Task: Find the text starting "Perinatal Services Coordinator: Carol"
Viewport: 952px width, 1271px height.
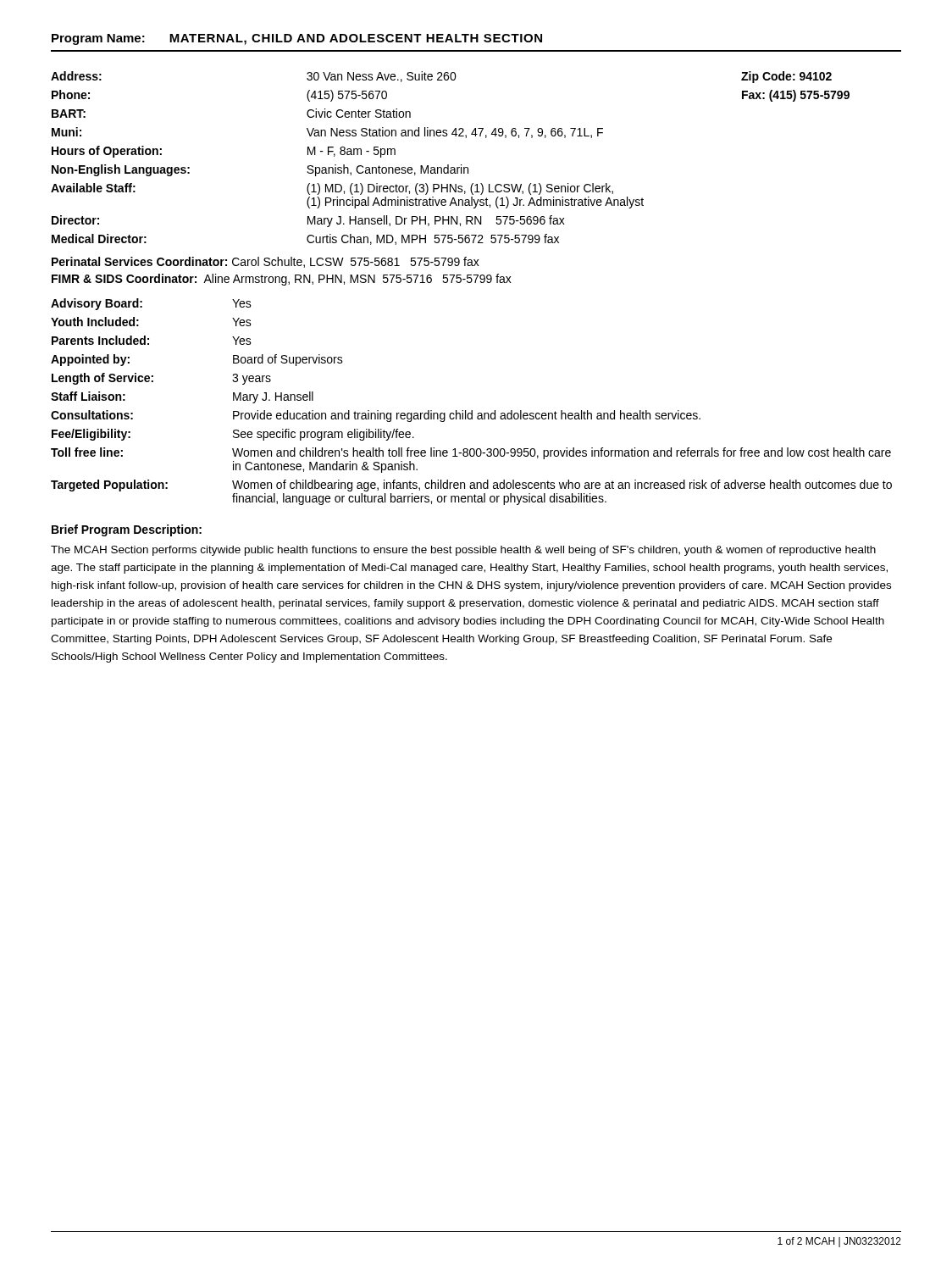Action: click(x=265, y=262)
